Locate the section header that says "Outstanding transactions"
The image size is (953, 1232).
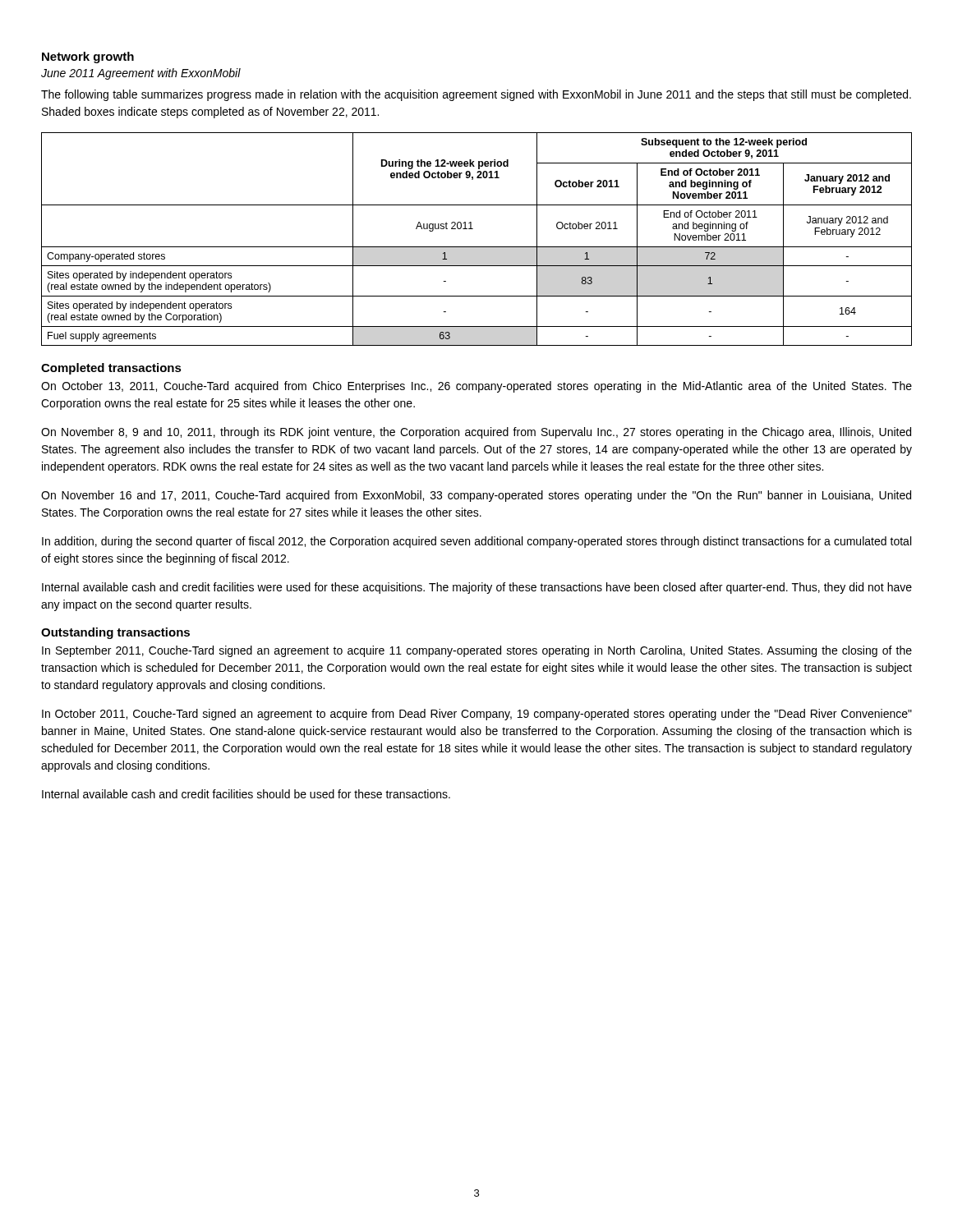coord(116,632)
